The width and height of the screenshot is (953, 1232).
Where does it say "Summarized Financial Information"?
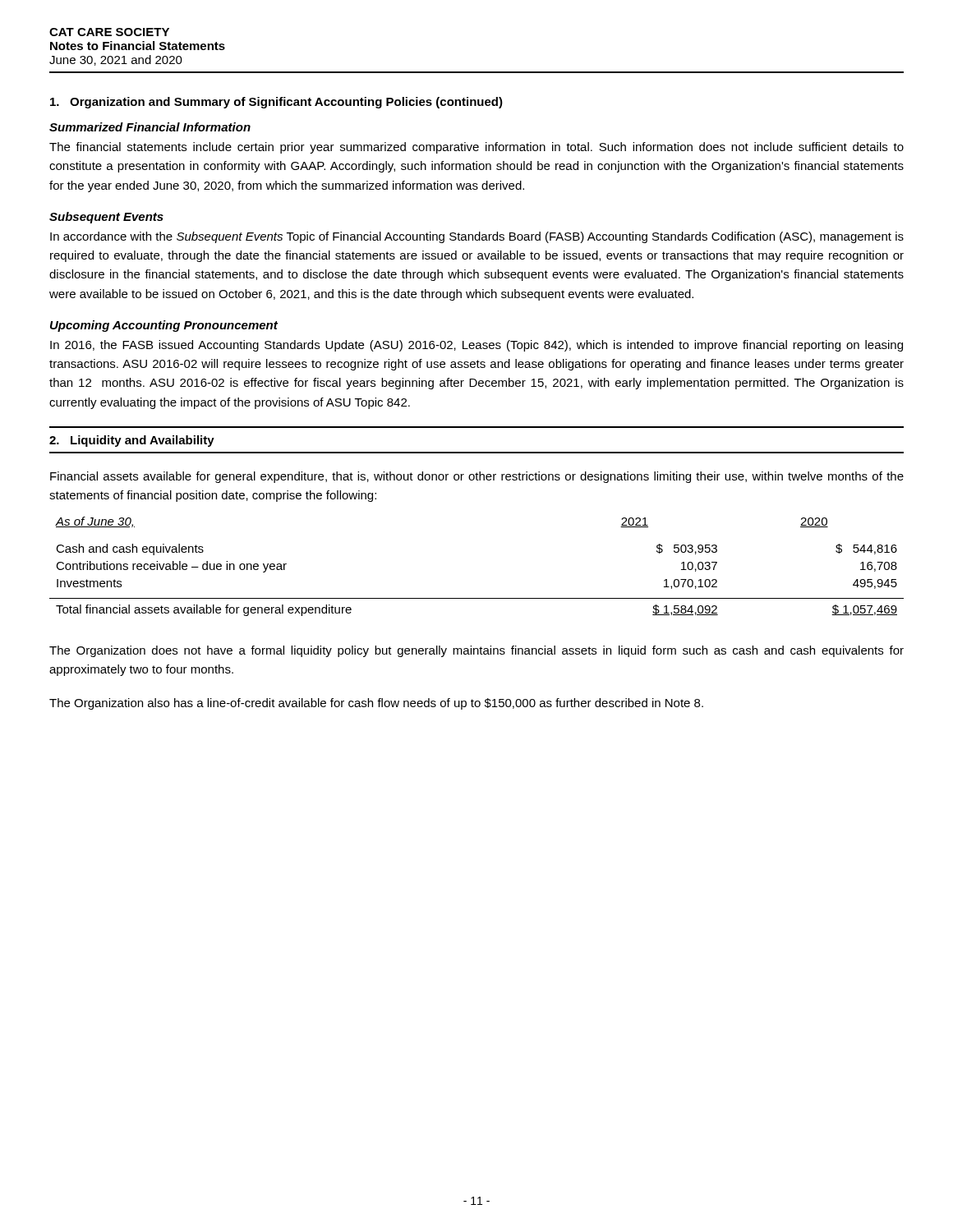[x=150, y=127]
